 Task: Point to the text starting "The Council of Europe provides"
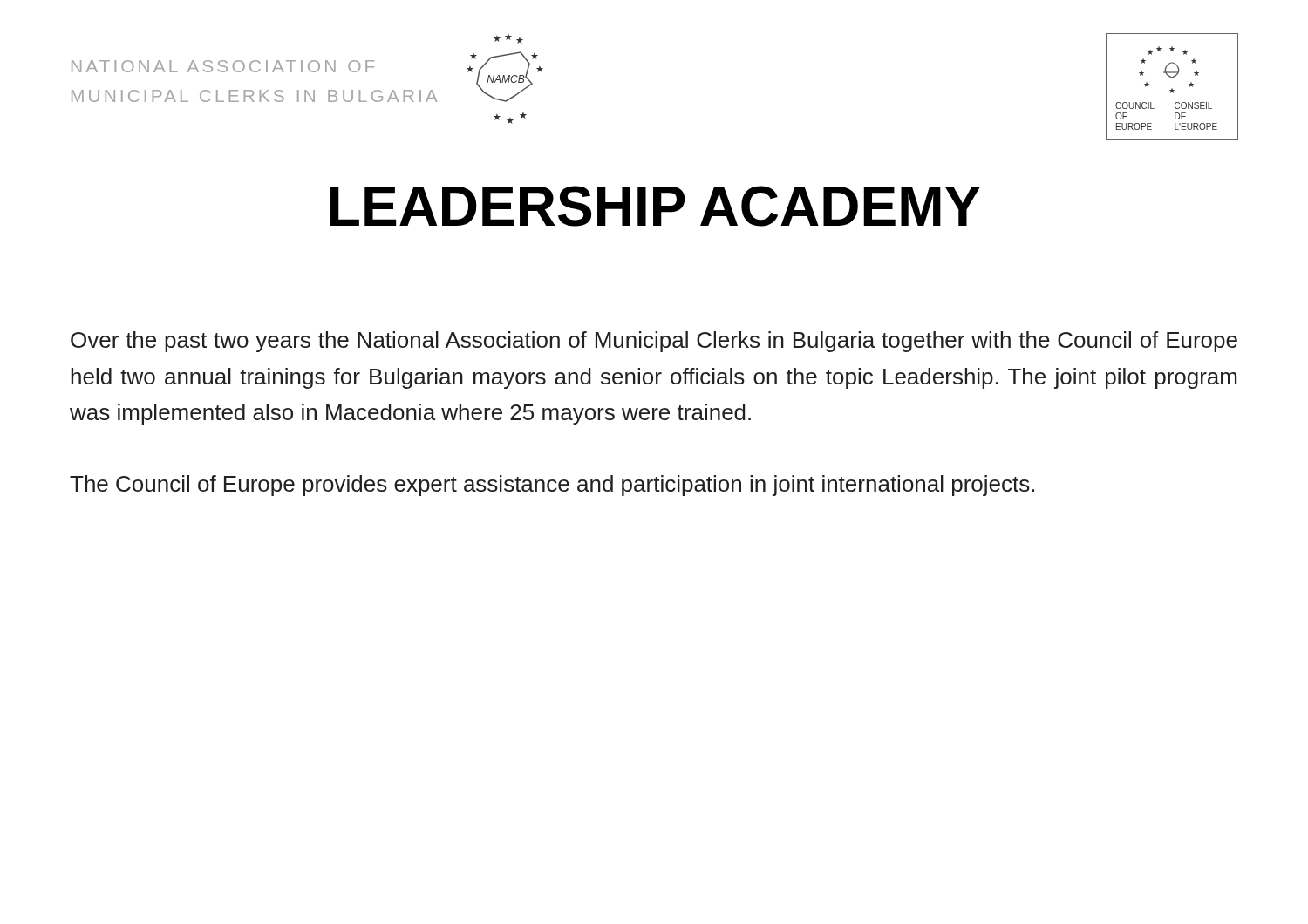pyautogui.click(x=553, y=484)
